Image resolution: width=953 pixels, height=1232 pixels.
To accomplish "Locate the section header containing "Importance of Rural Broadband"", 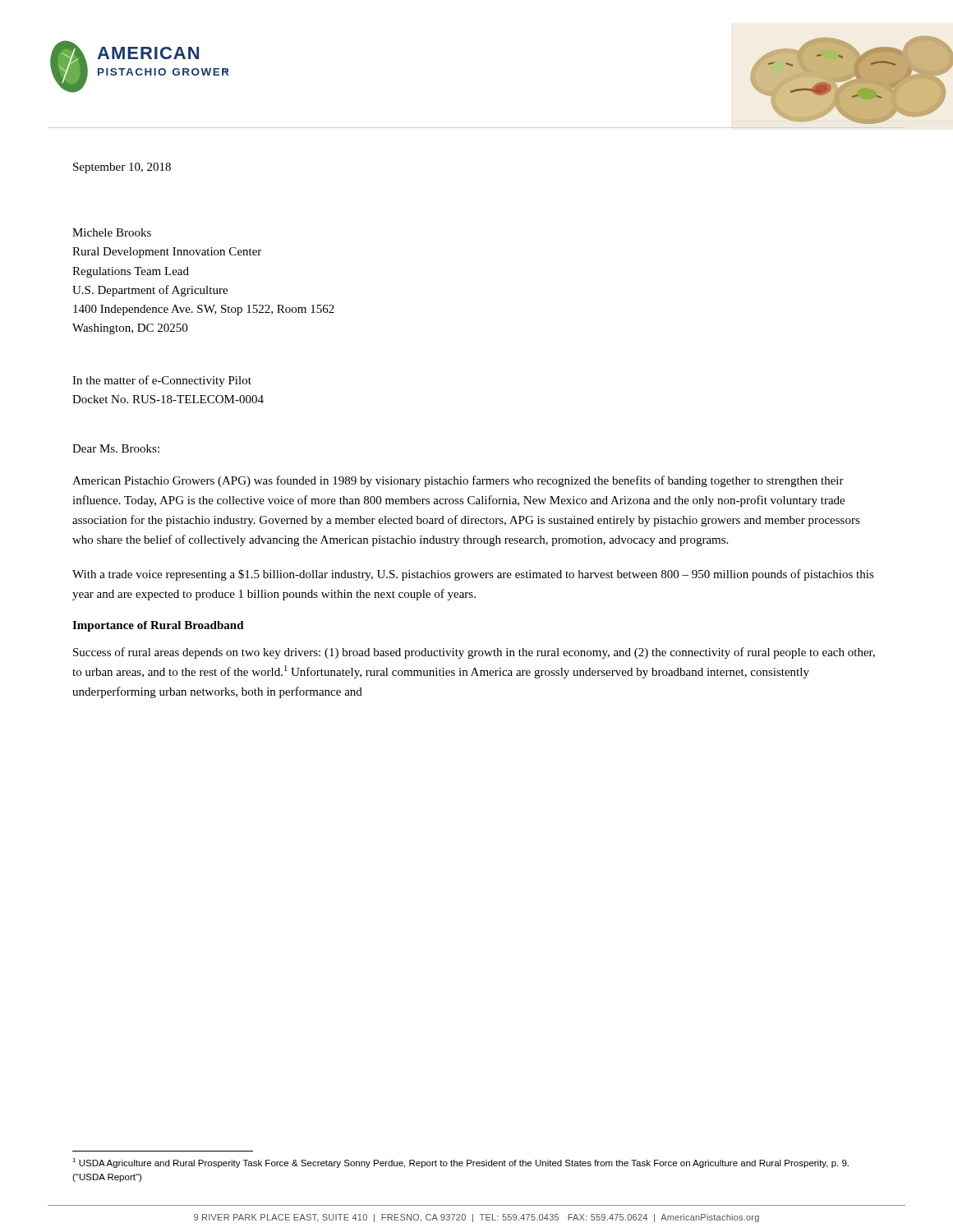I will tap(158, 625).
